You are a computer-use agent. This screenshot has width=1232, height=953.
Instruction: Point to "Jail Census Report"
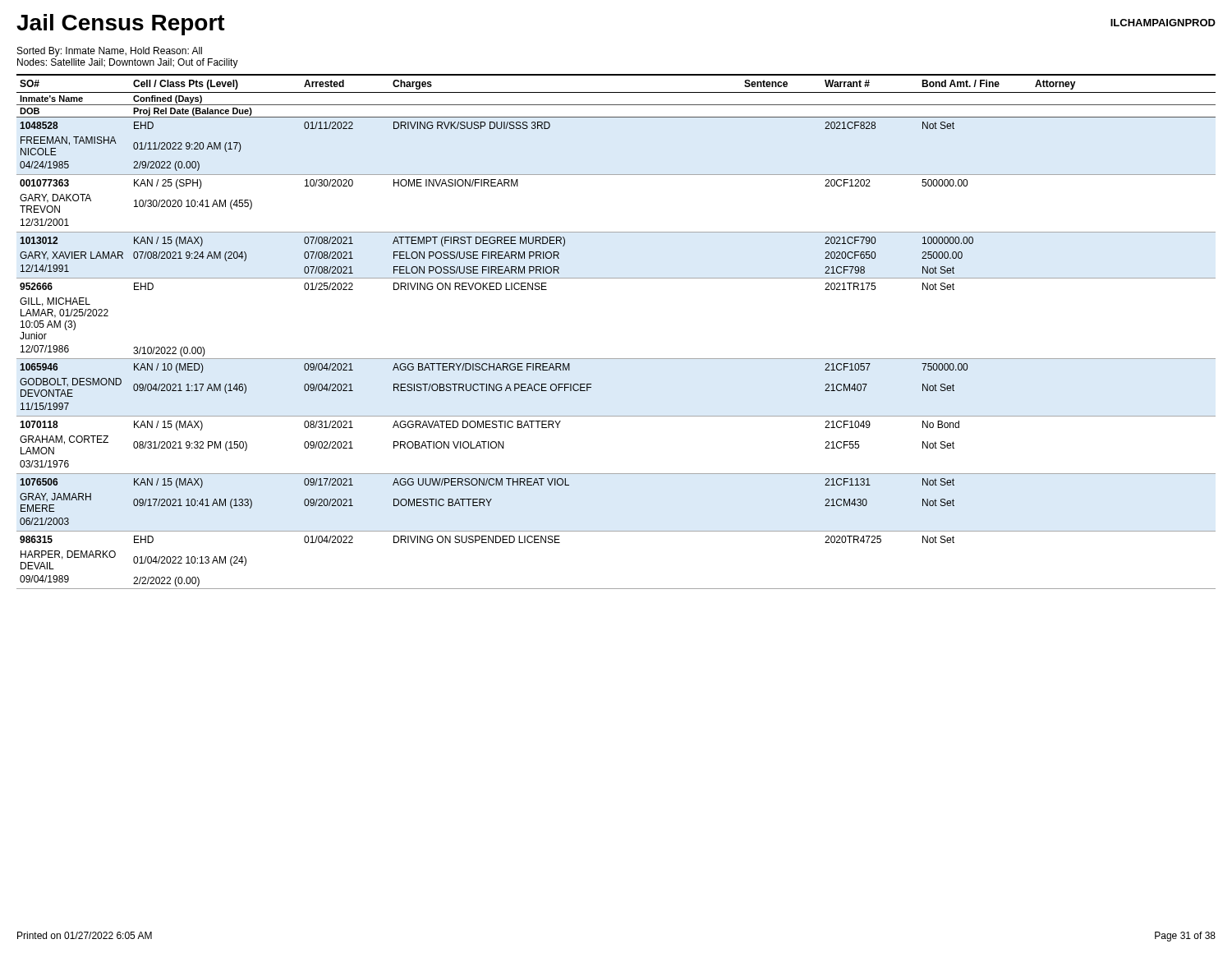click(x=121, y=23)
